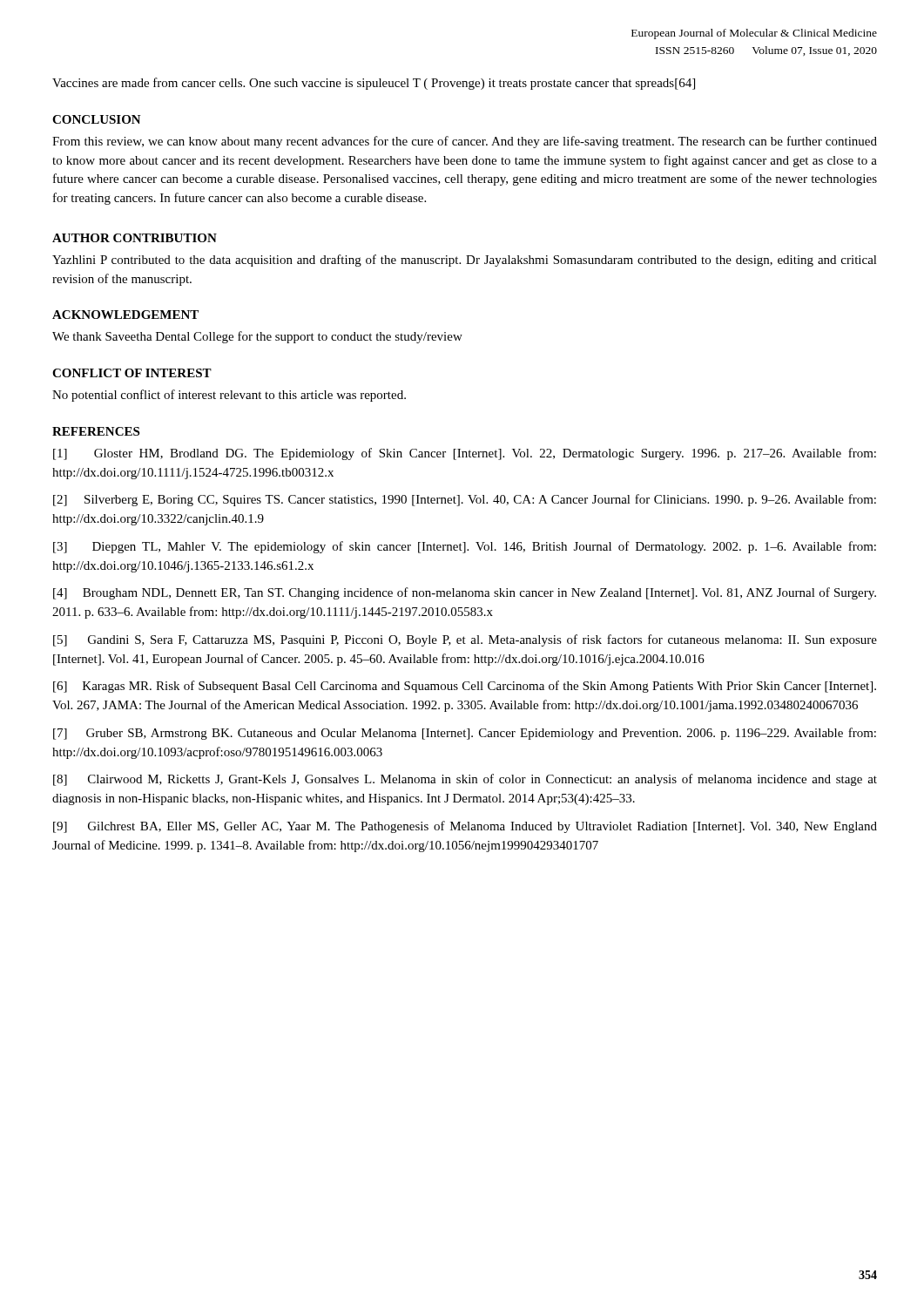Image resolution: width=924 pixels, height=1307 pixels.
Task: Point to the text starting "From this review,"
Action: [465, 169]
